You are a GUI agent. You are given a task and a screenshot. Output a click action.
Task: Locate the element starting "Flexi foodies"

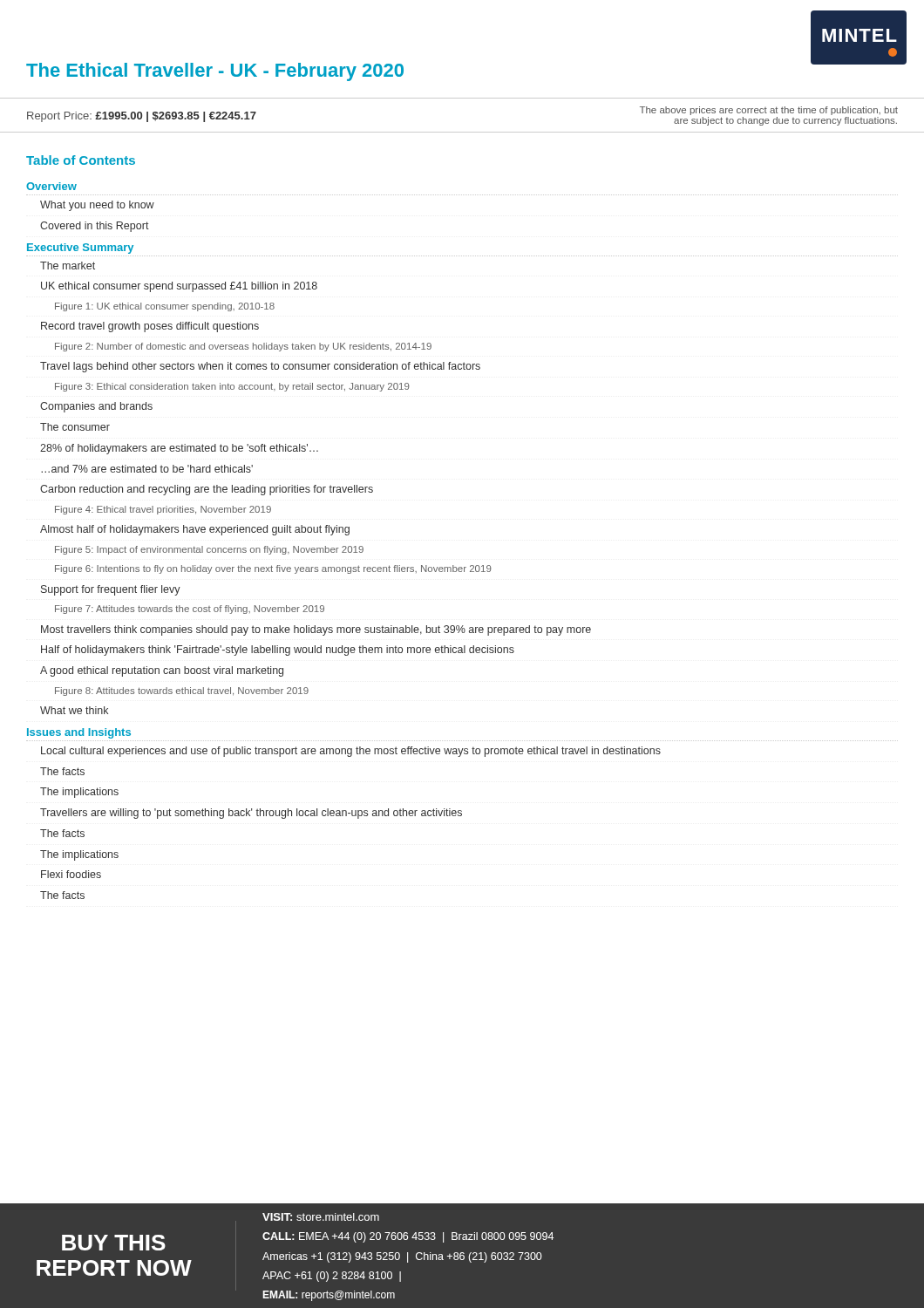click(71, 875)
